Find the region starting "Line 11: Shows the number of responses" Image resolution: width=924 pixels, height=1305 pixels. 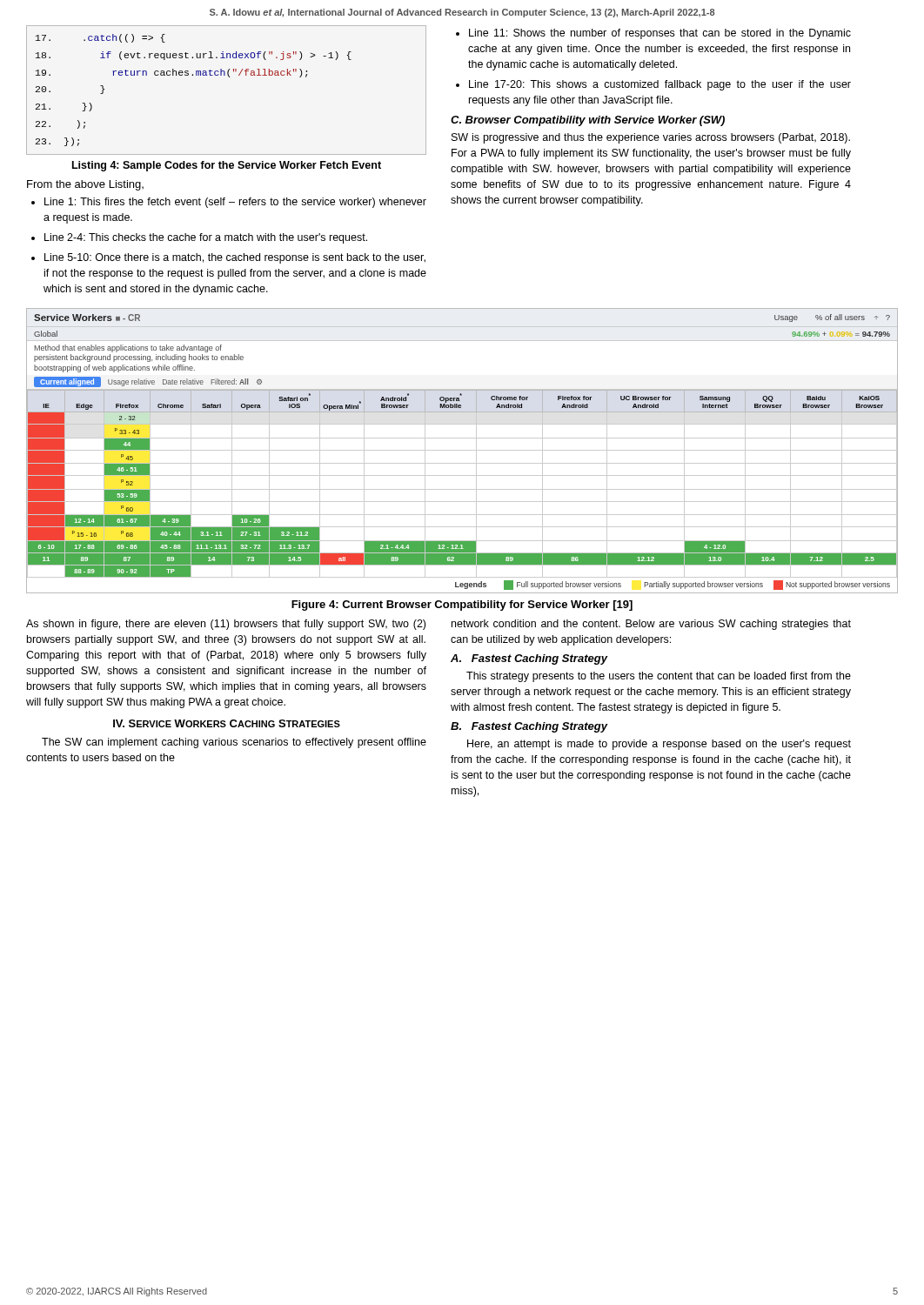[660, 49]
